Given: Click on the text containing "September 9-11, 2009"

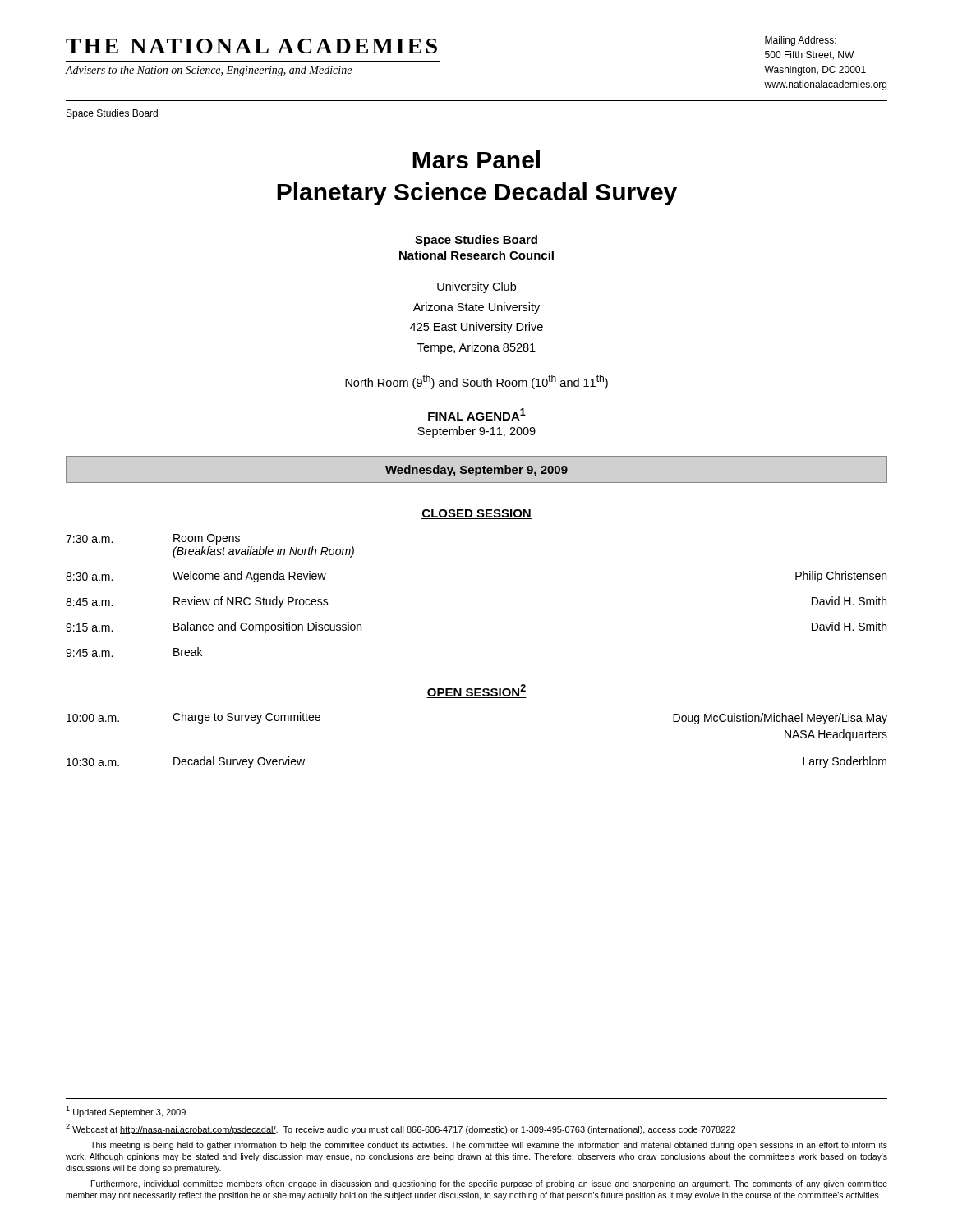Looking at the screenshot, I should pyautogui.click(x=476, y=432).
